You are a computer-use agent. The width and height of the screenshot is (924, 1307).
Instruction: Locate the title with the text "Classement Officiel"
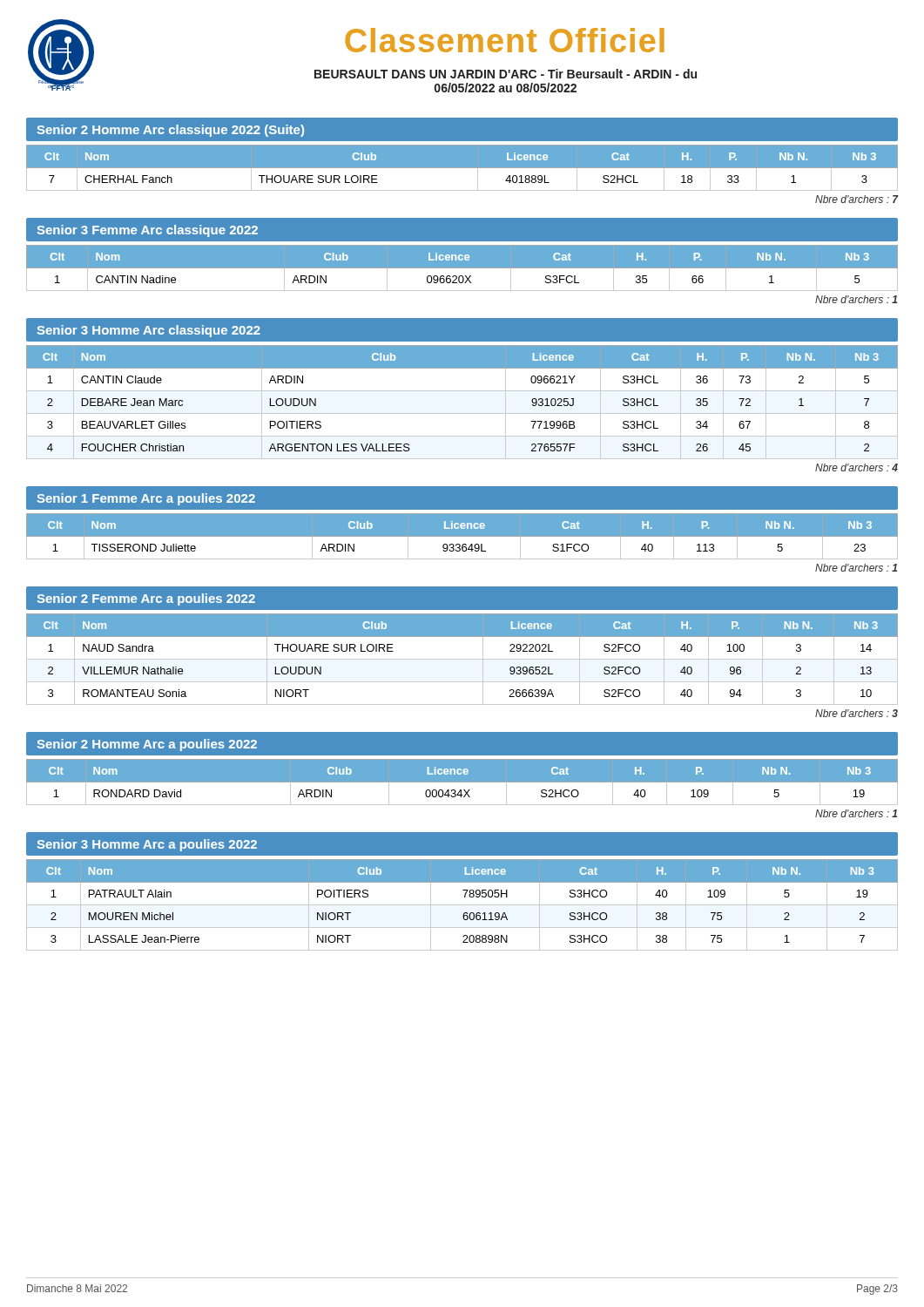(x=506, y=41)
